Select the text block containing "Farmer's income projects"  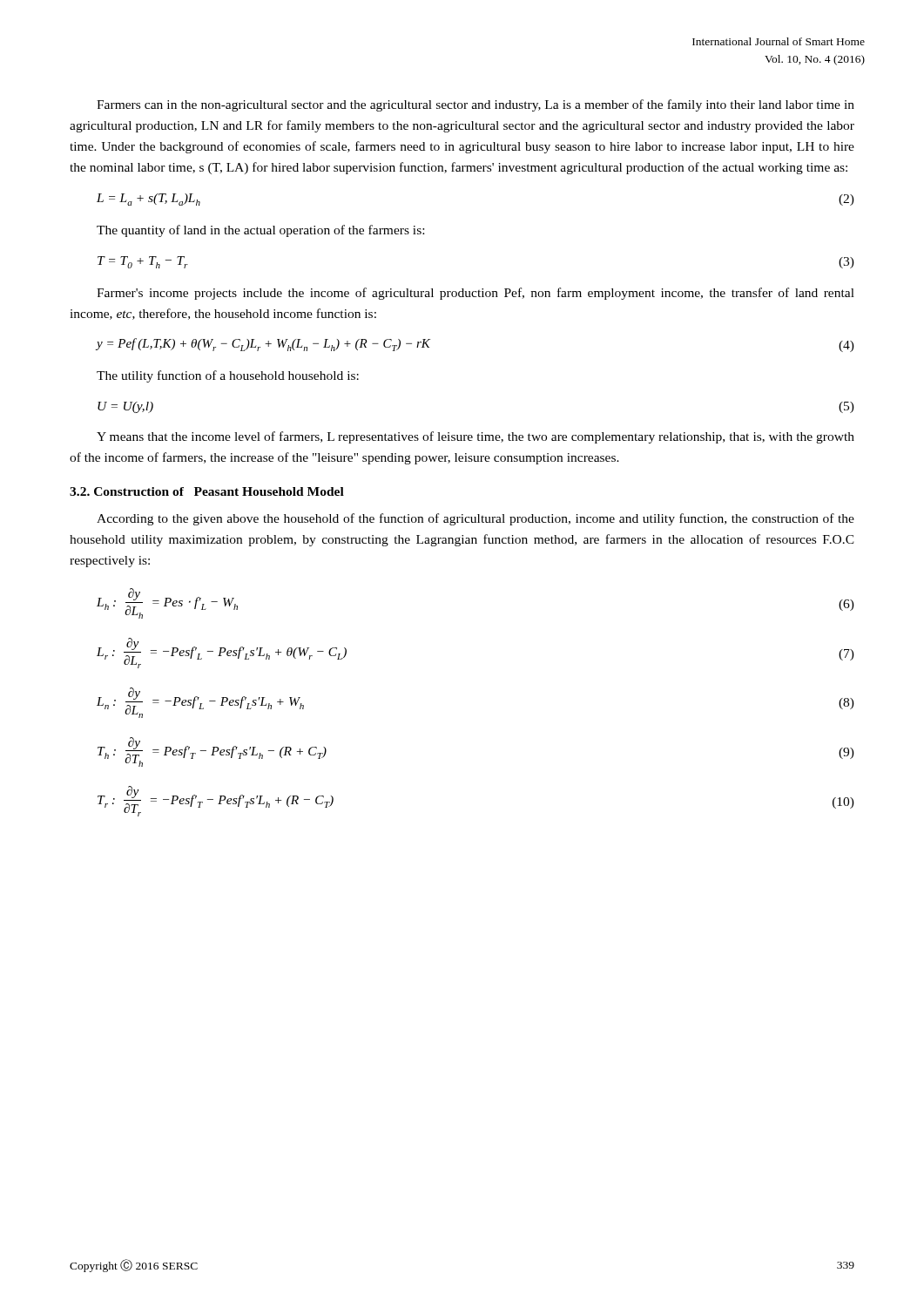(x=462, y=303)
